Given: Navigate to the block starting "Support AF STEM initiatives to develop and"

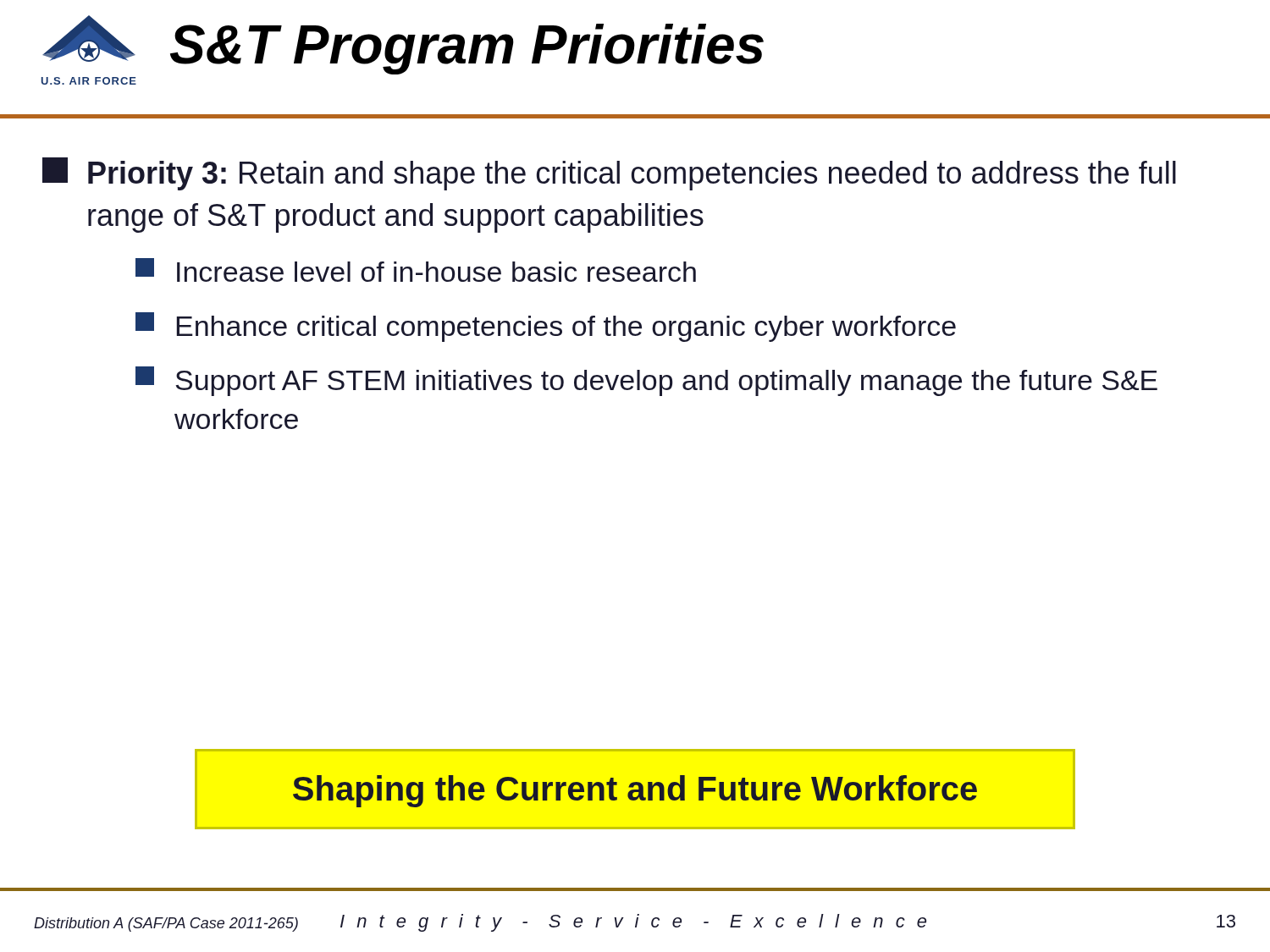Looking at the screenshot, I should [x=682, y=400].
